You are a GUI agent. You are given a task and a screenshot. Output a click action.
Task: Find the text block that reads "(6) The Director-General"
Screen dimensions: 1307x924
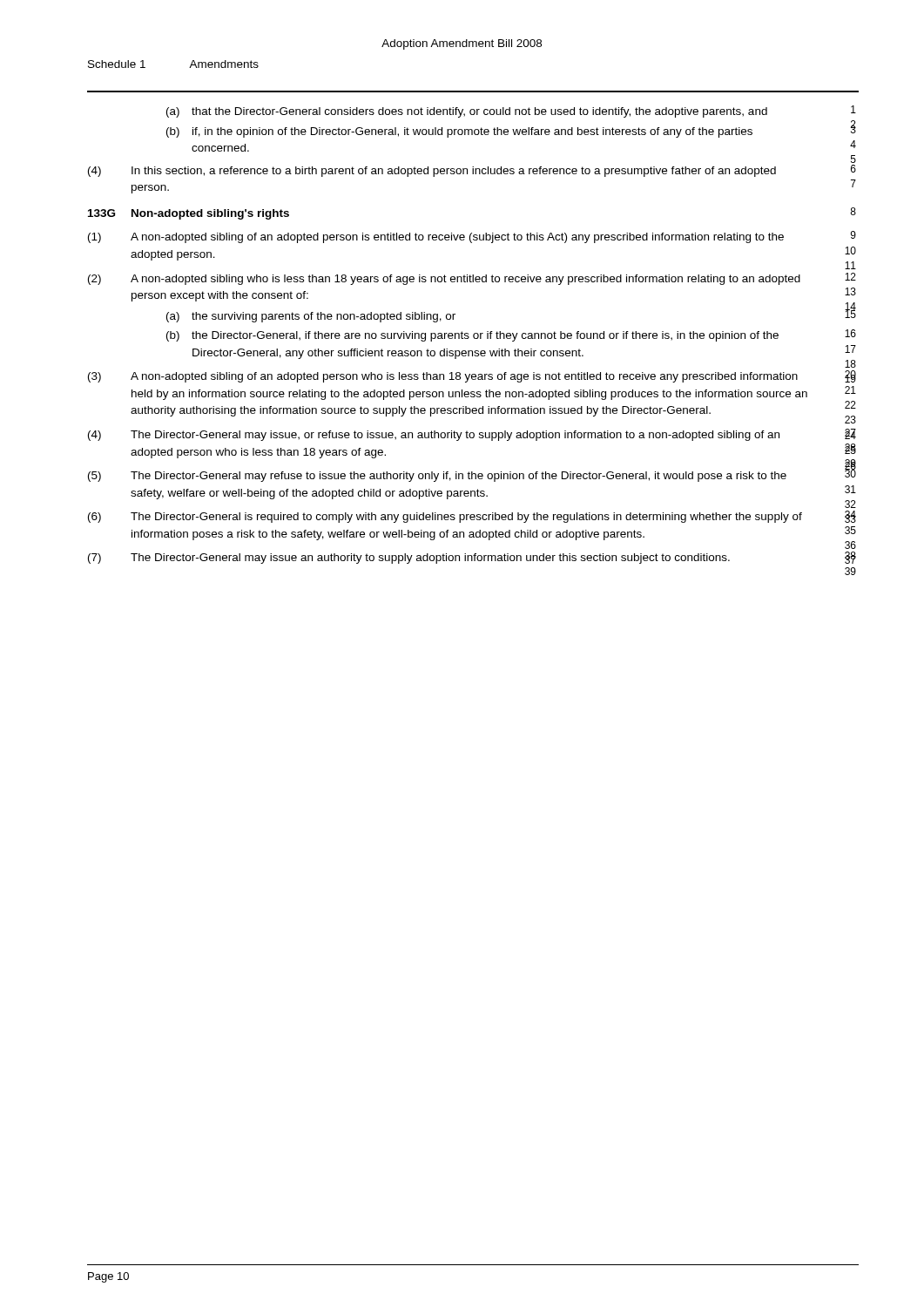coord(449,525)
